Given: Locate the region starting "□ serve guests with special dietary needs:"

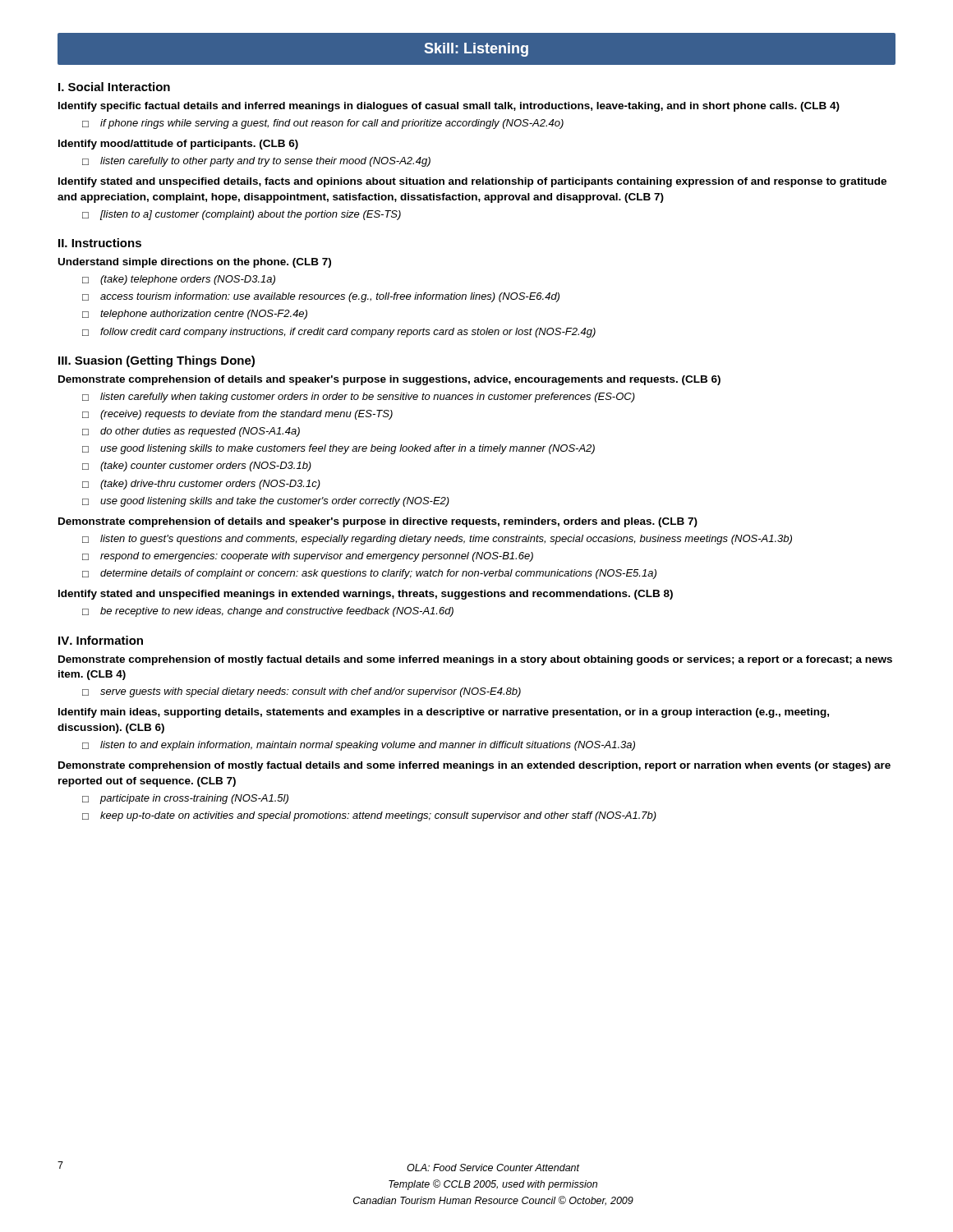Looking at the screenshot, I should (x=302, y=692).
